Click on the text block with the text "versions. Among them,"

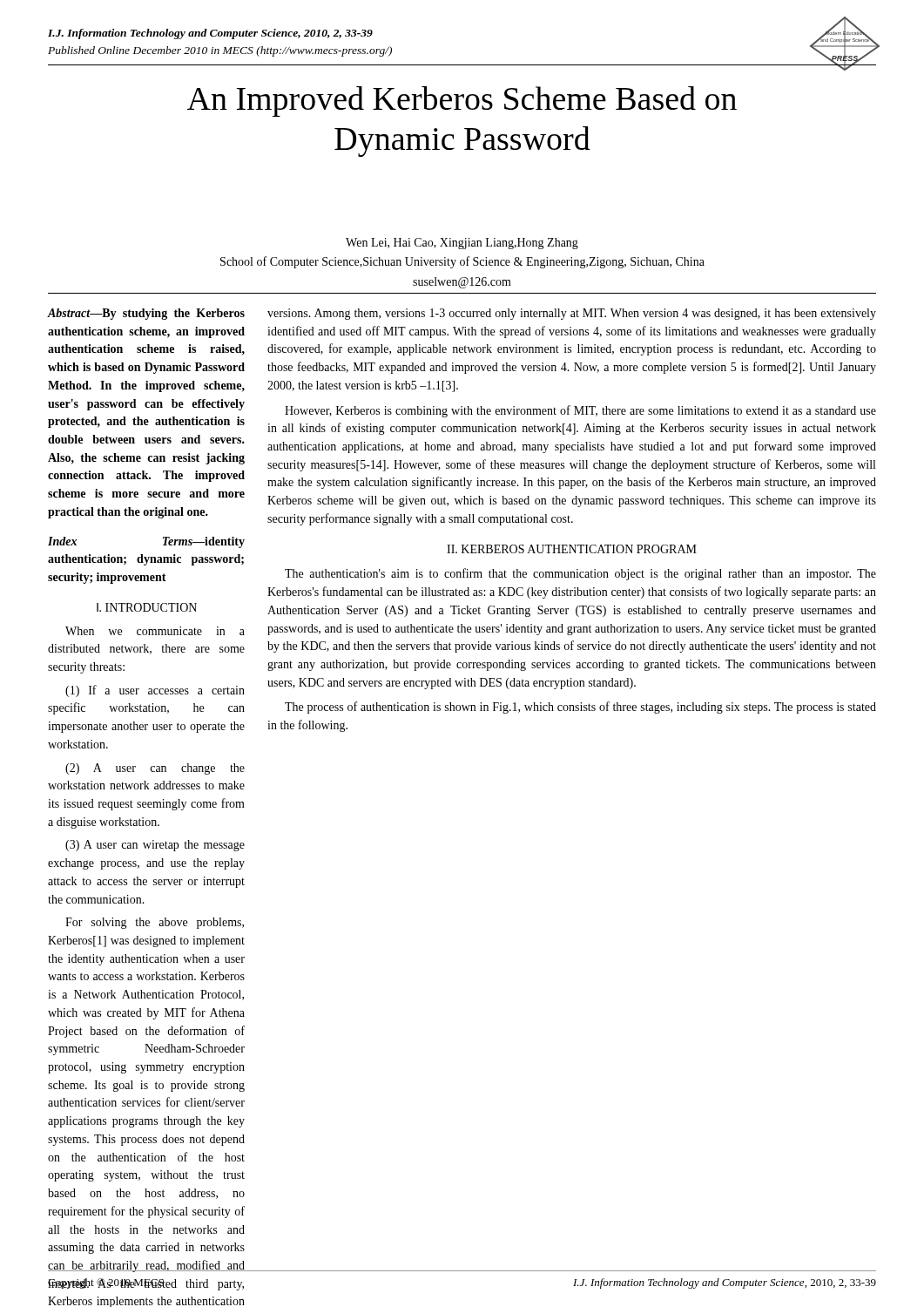pos(572,350)
